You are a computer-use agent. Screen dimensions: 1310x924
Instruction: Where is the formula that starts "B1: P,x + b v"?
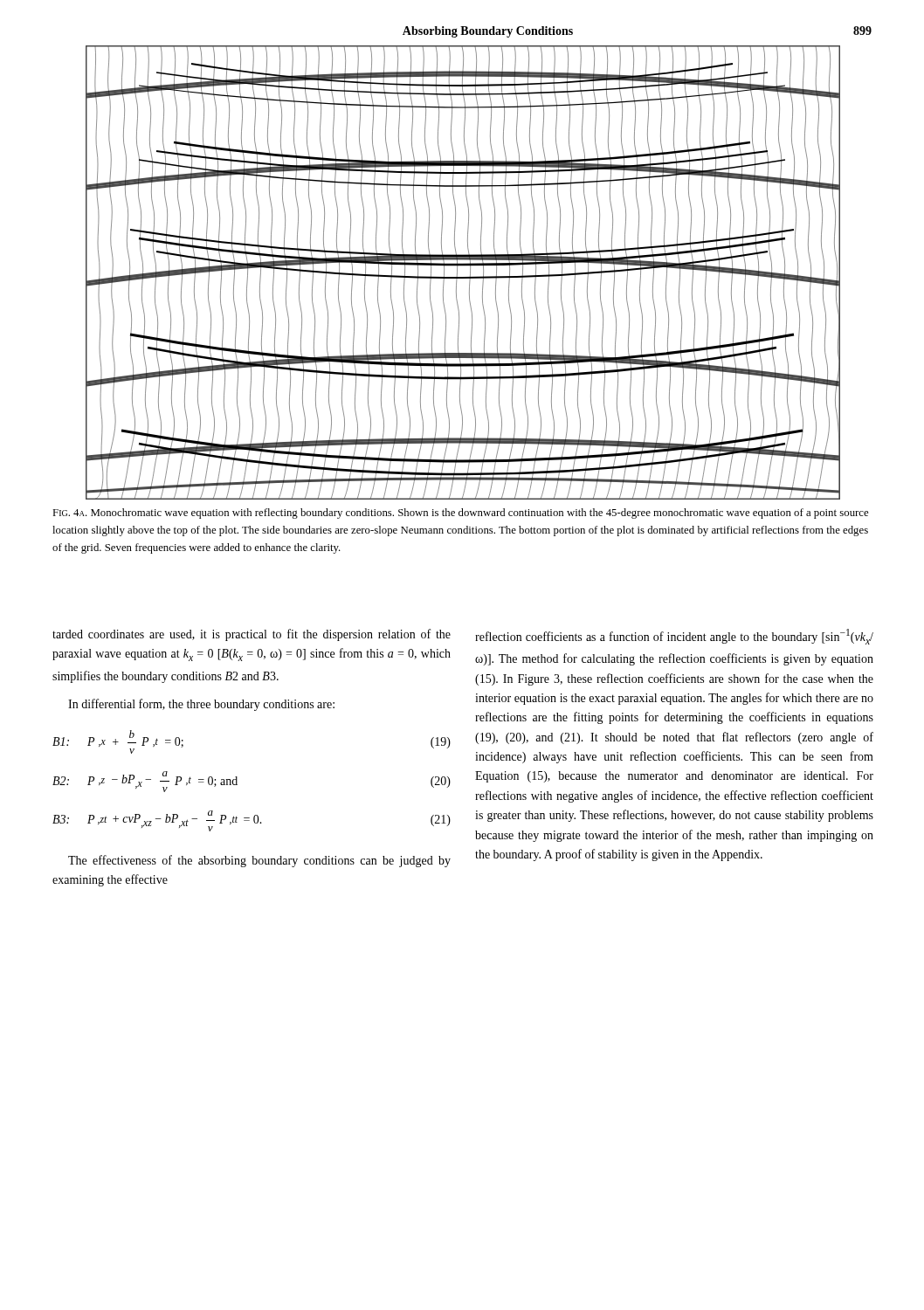coord(131,743)
